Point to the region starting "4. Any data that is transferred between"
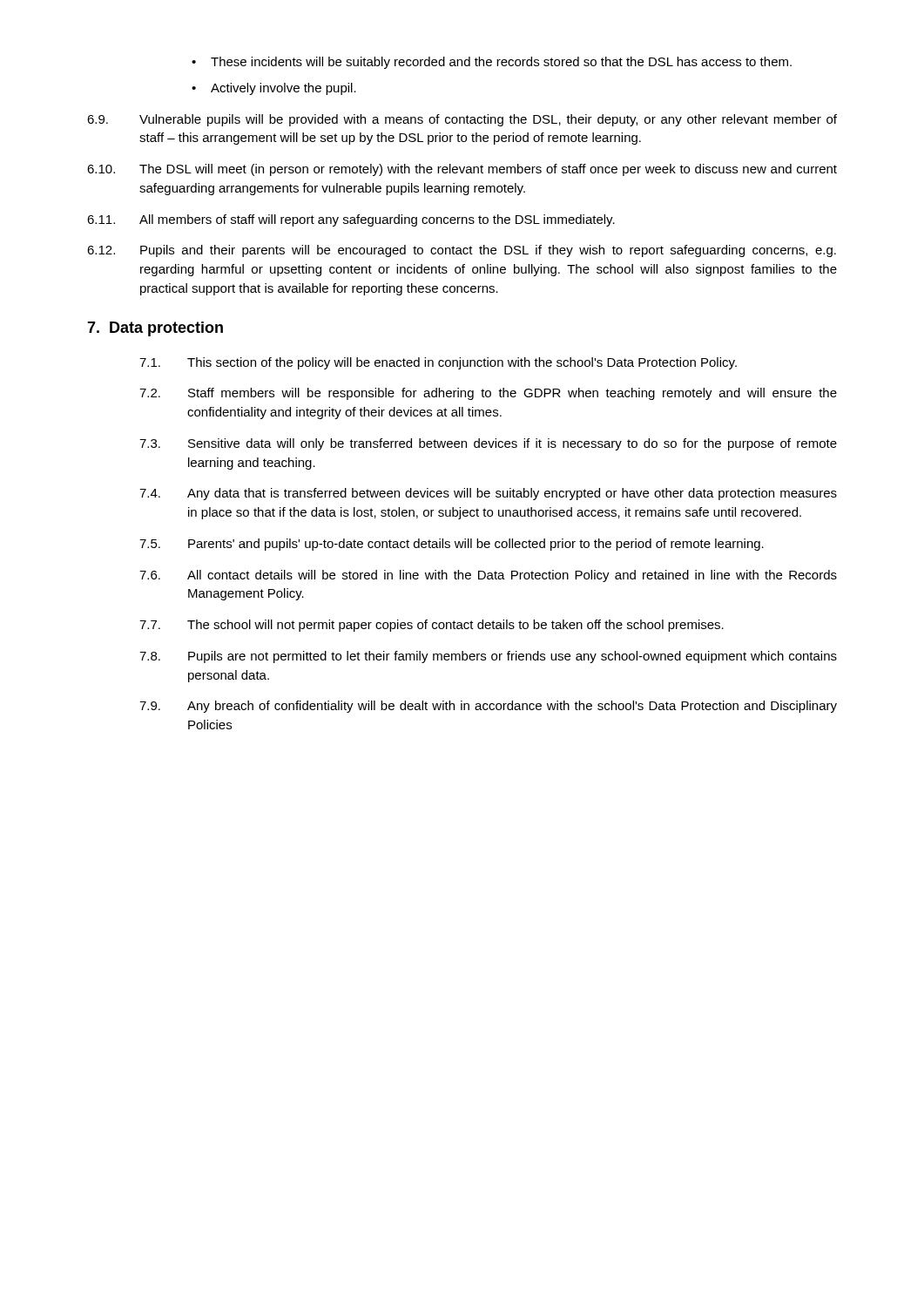 (488, 503)
